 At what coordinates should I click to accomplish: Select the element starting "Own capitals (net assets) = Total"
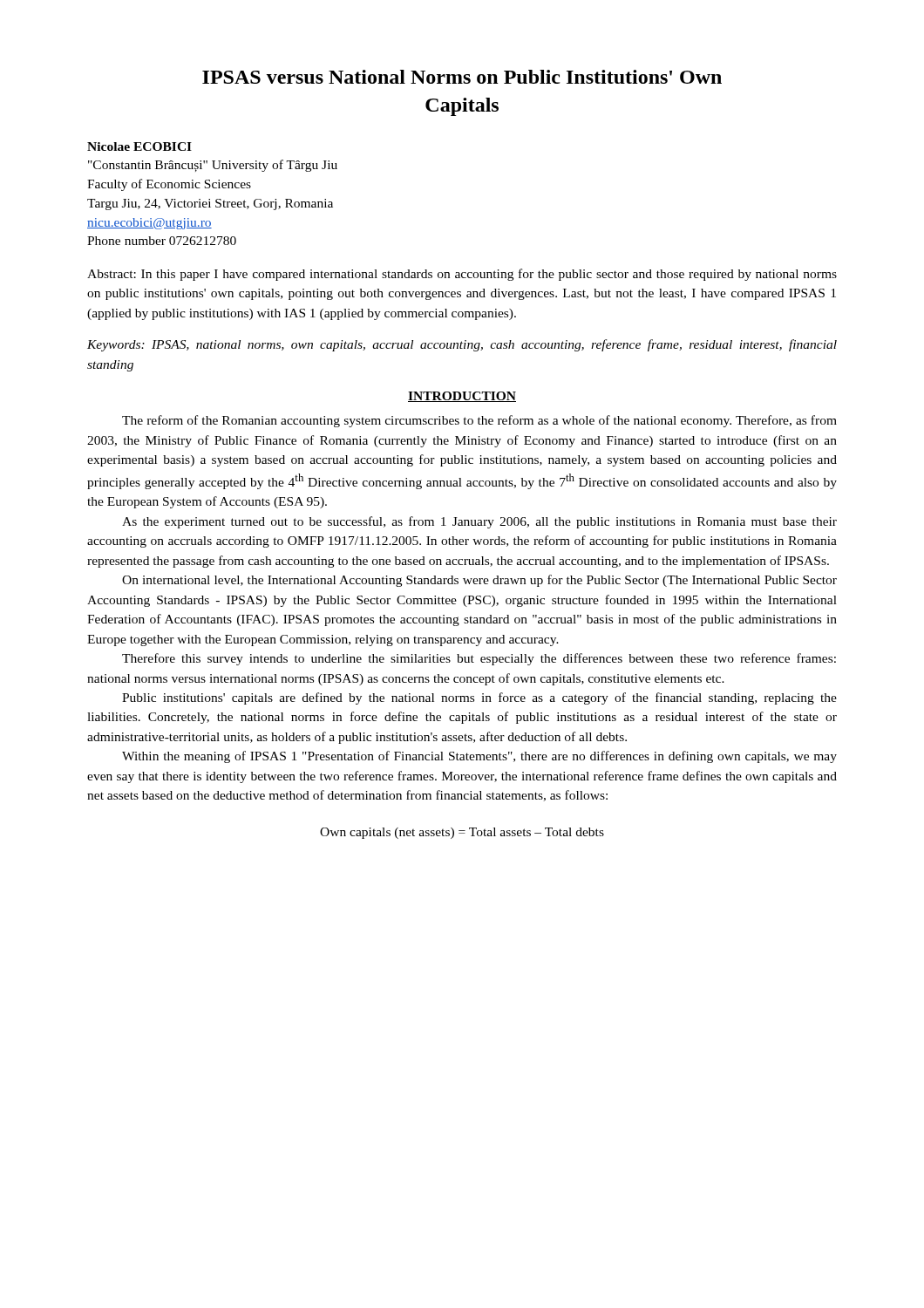pos(462,831)
